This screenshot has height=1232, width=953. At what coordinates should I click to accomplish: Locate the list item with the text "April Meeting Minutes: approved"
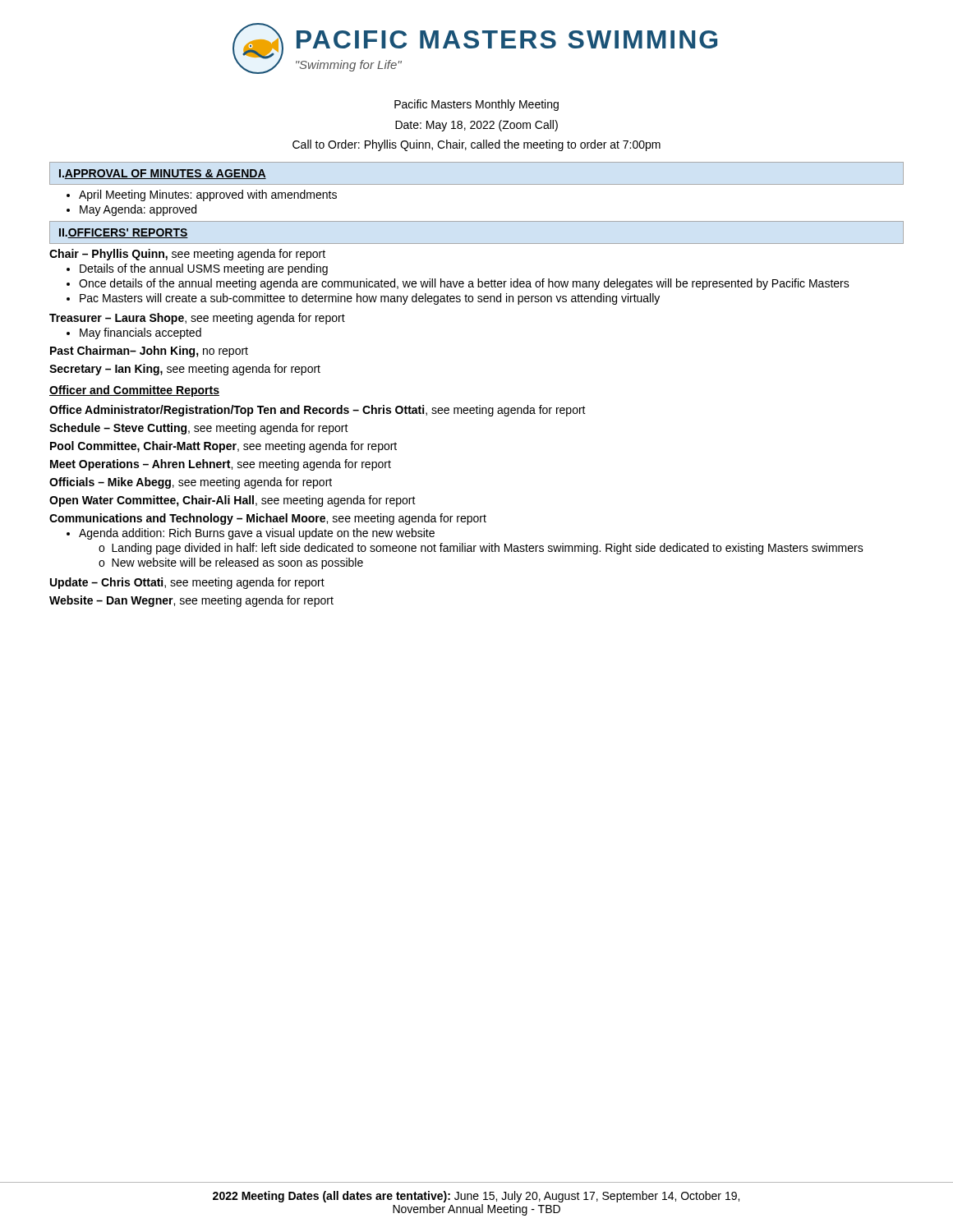click(476, 194)
